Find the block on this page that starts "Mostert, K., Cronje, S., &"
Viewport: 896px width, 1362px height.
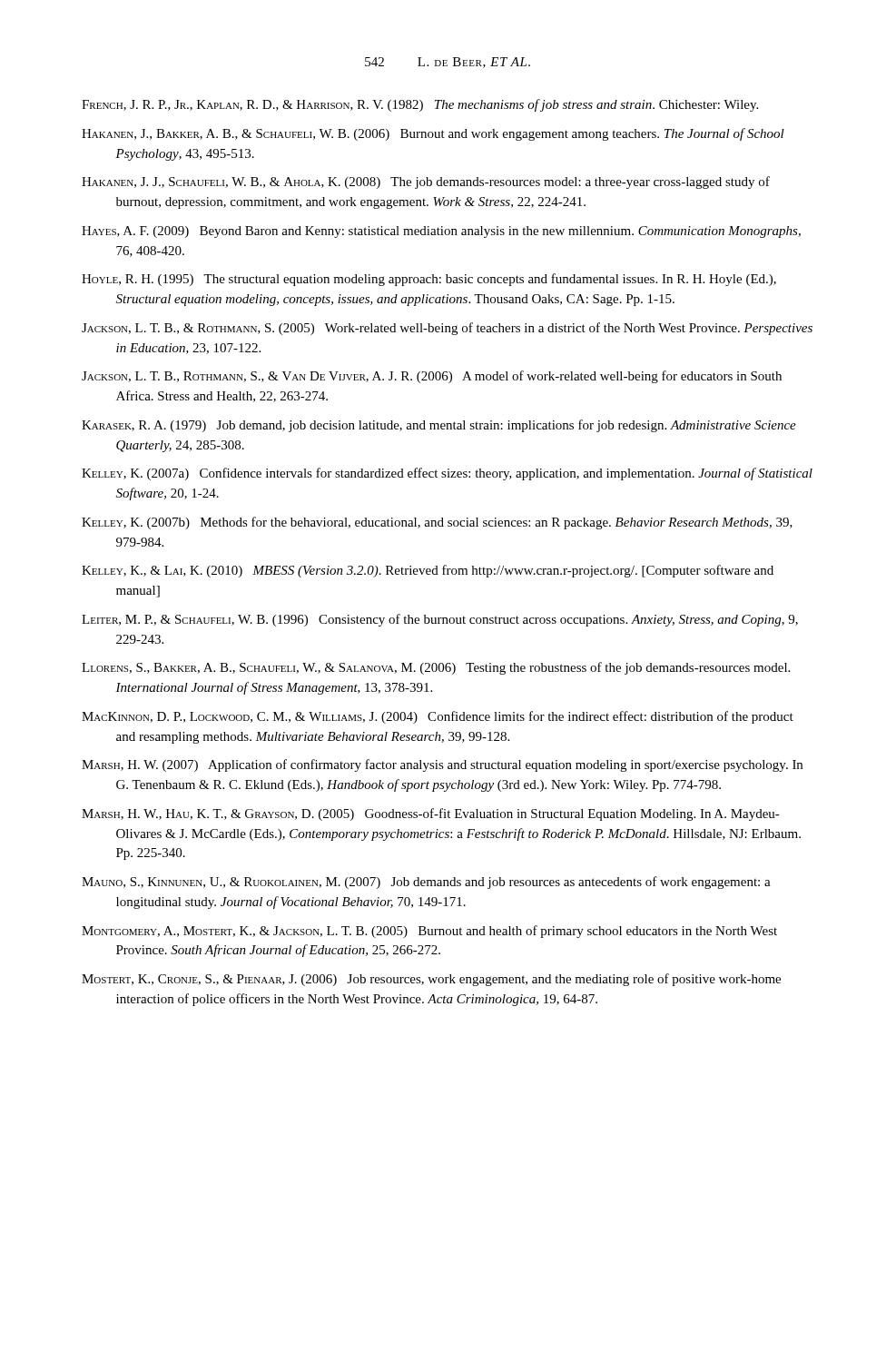pos(432,989)
